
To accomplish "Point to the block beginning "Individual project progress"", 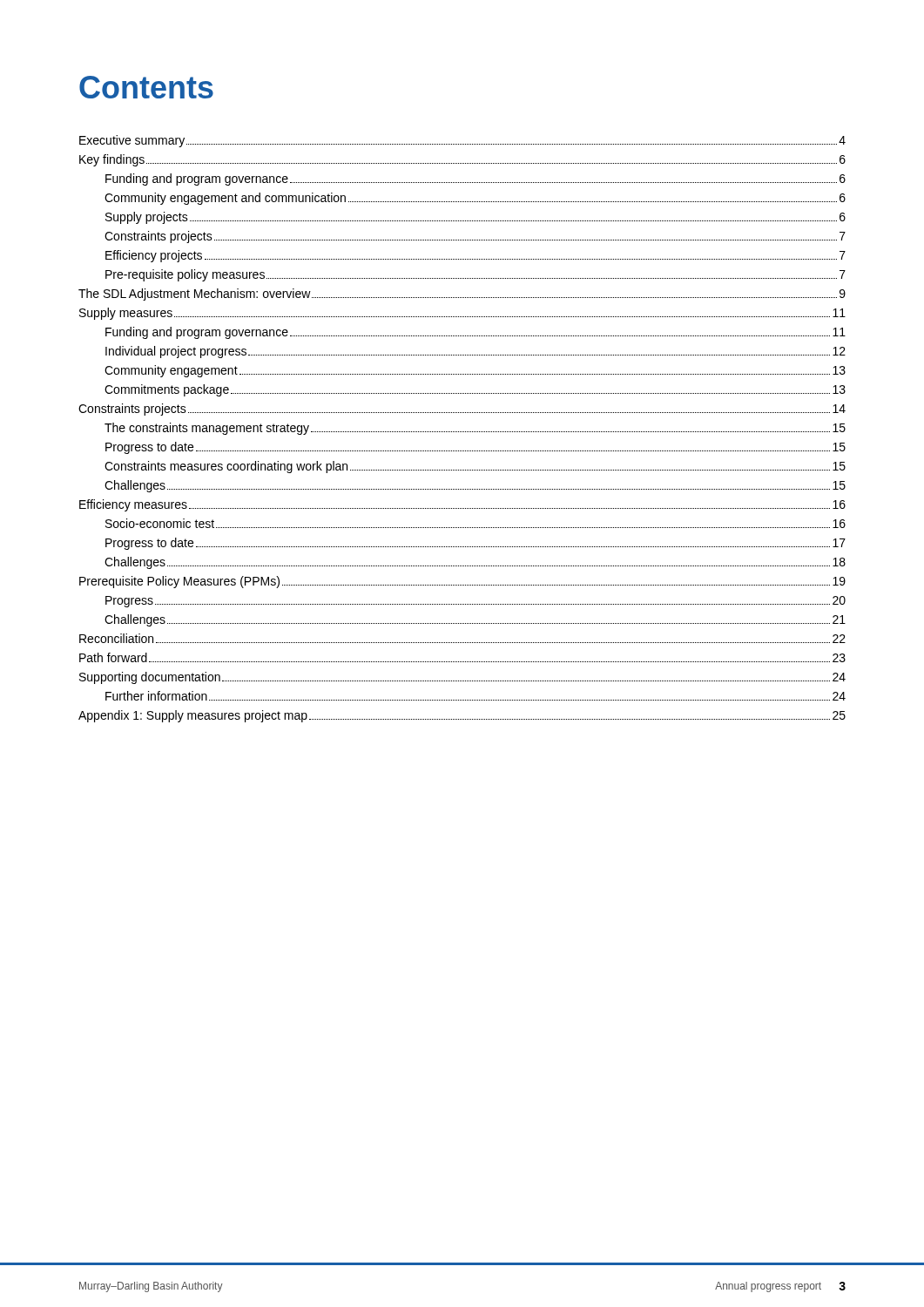I will 475,351.
